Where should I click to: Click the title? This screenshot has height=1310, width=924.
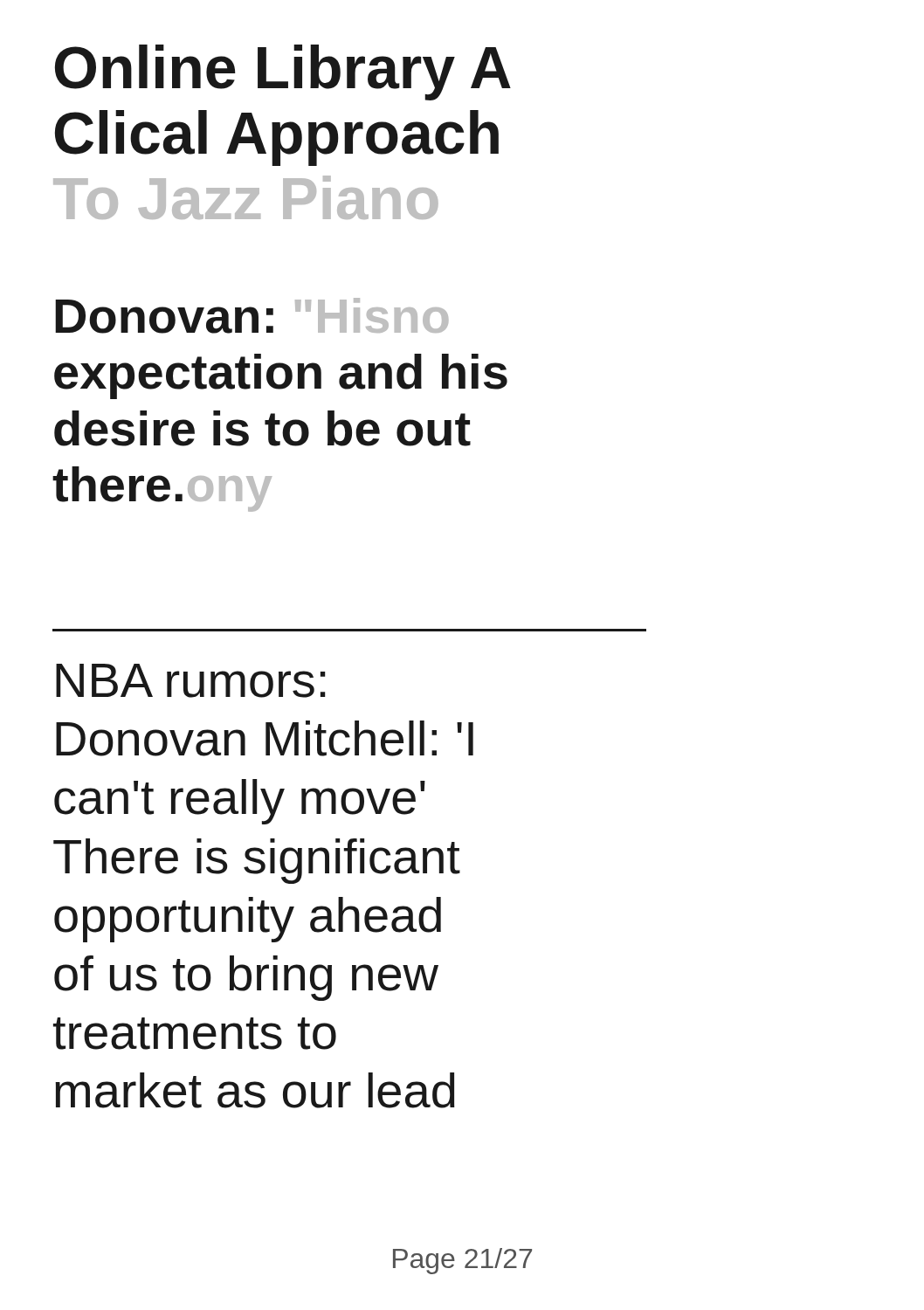(462, 133)
